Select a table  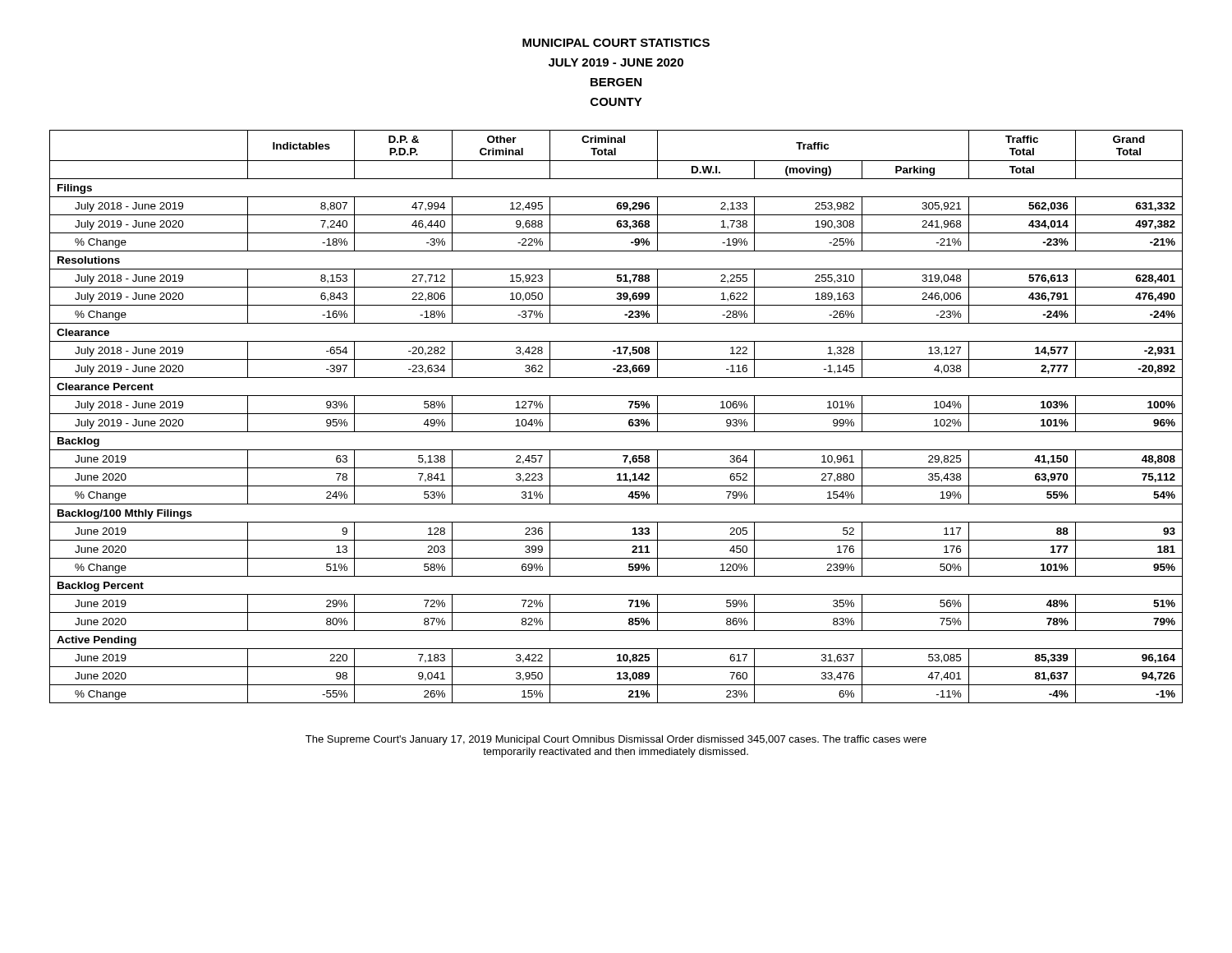[x=616, y=417]
